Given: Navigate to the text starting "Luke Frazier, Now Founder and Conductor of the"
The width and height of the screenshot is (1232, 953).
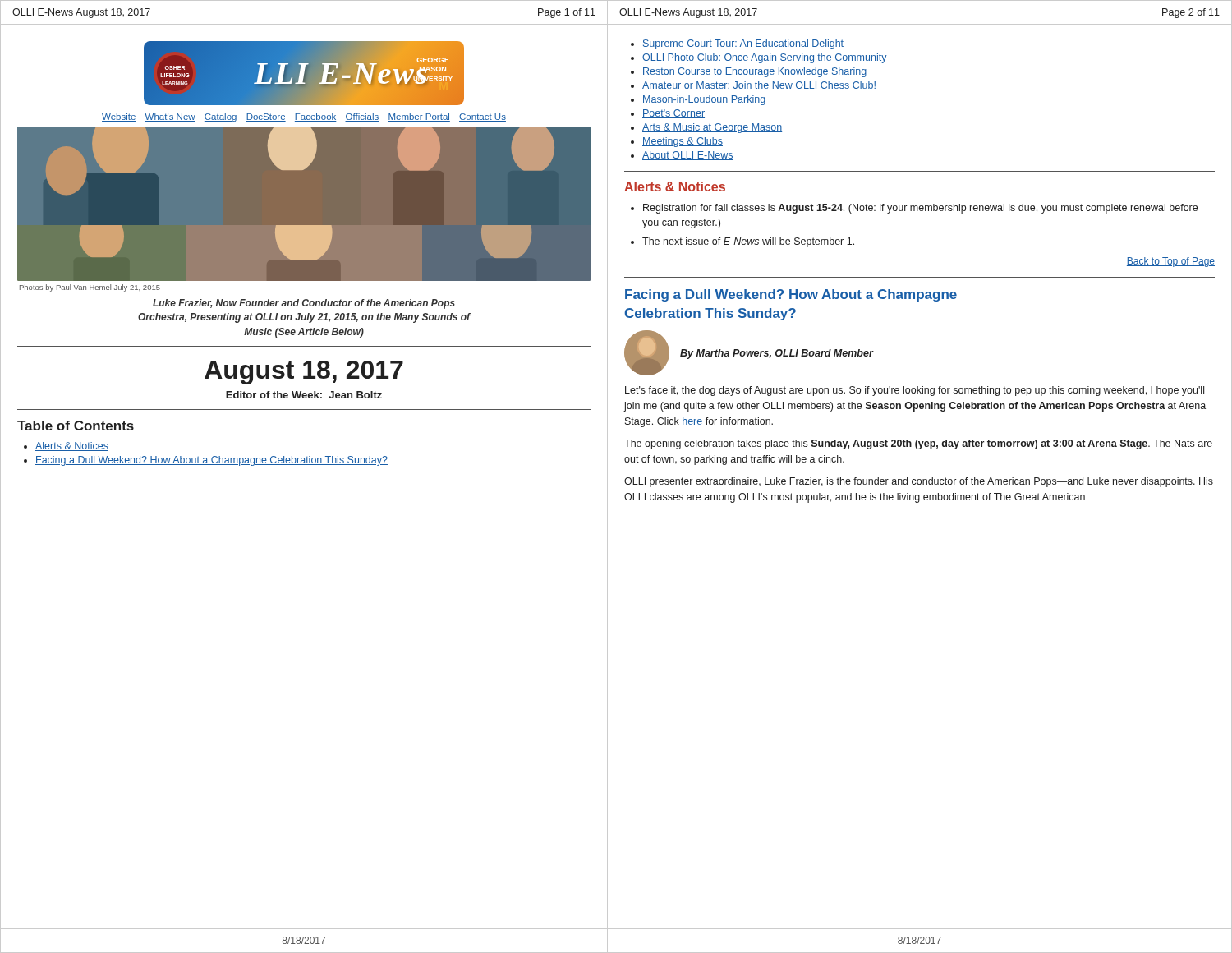Looking at the screenshot, I should coord(304,317).
